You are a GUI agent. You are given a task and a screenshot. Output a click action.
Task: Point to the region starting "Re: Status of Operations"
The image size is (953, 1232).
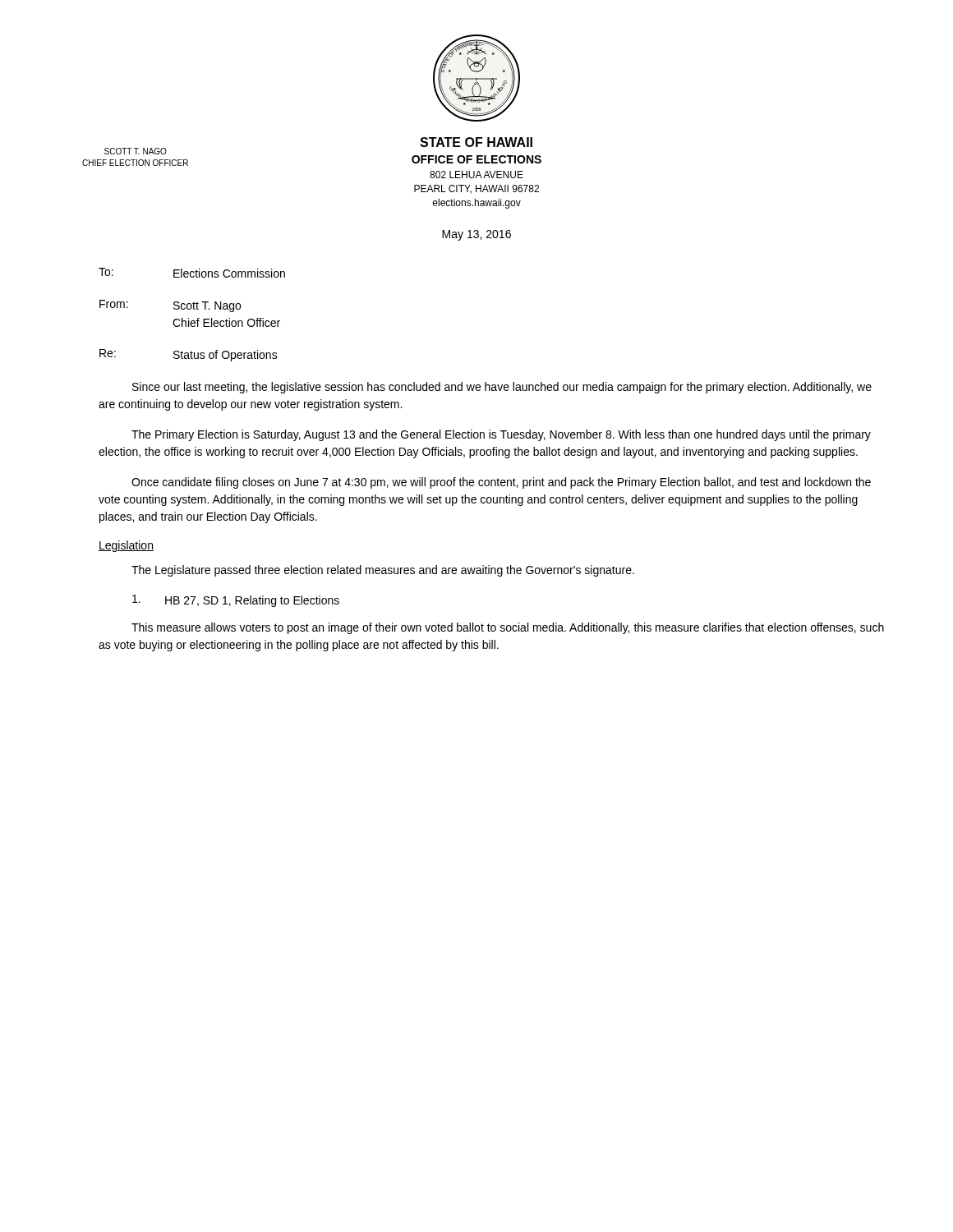point(188,356)
